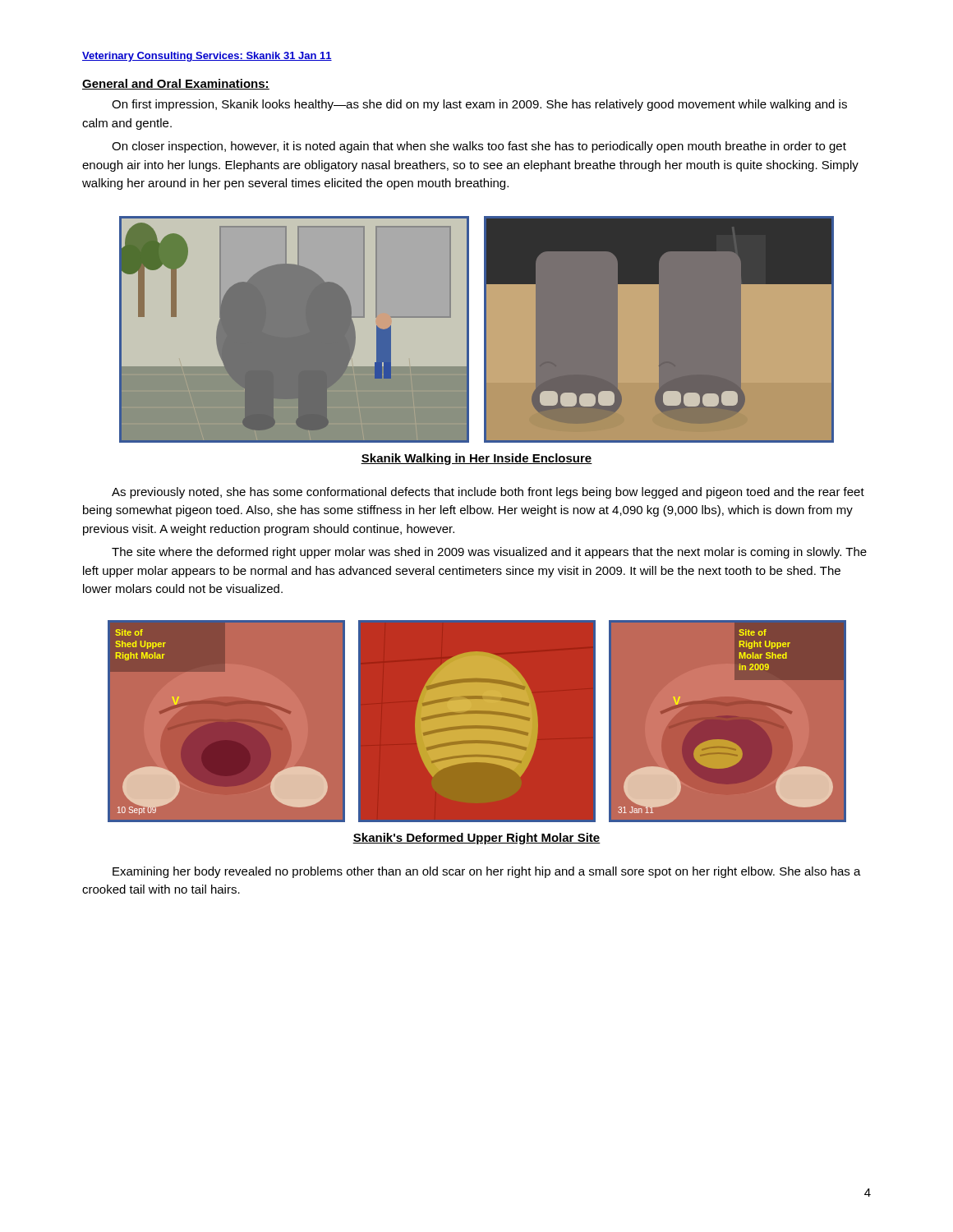The width and height of the screenshot is (953, 1232).
Task: Click on the passage starting "Examining her body revealed no problems"
Action: coord(471,880)
